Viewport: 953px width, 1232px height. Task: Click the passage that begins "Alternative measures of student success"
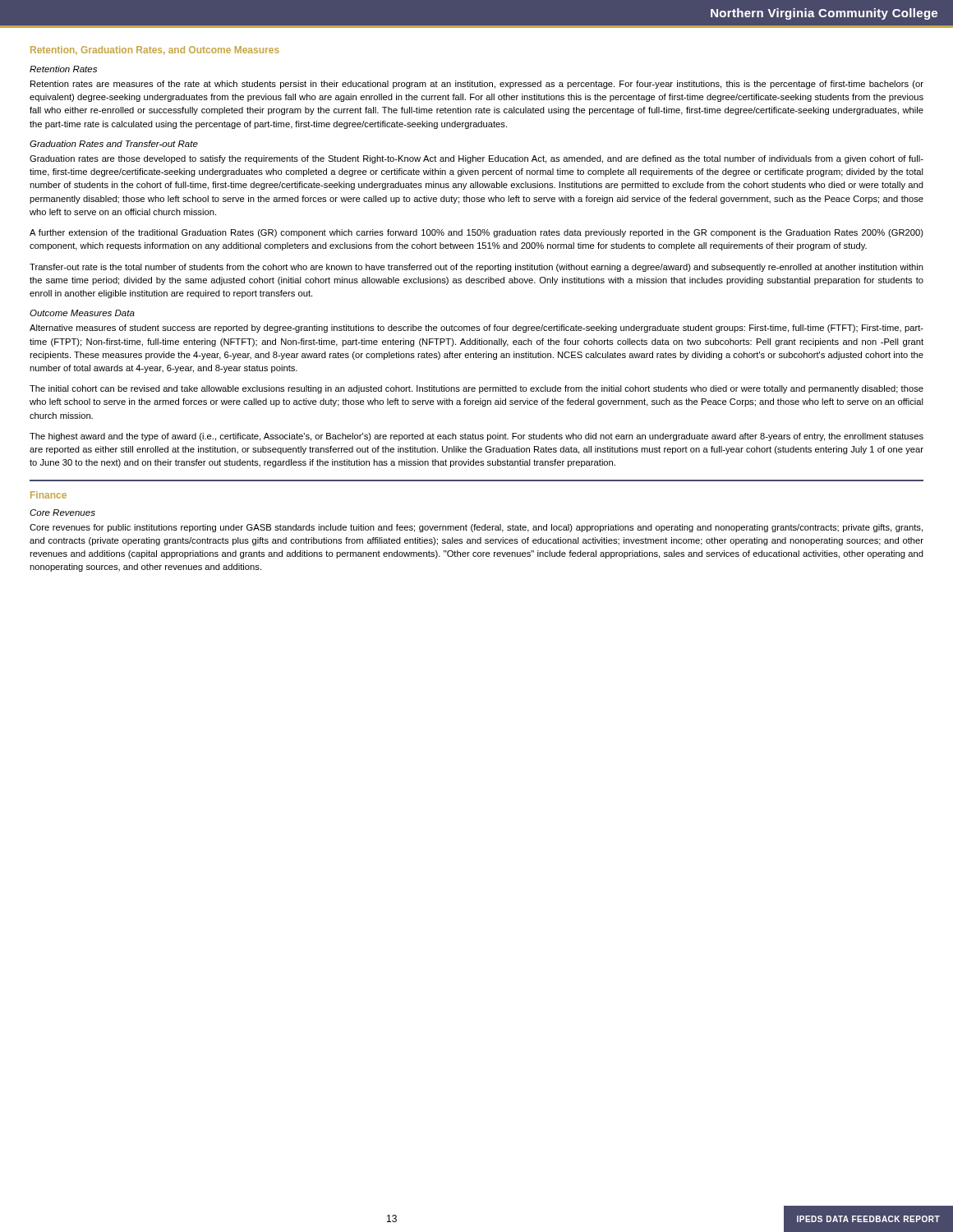click(476, 348)
